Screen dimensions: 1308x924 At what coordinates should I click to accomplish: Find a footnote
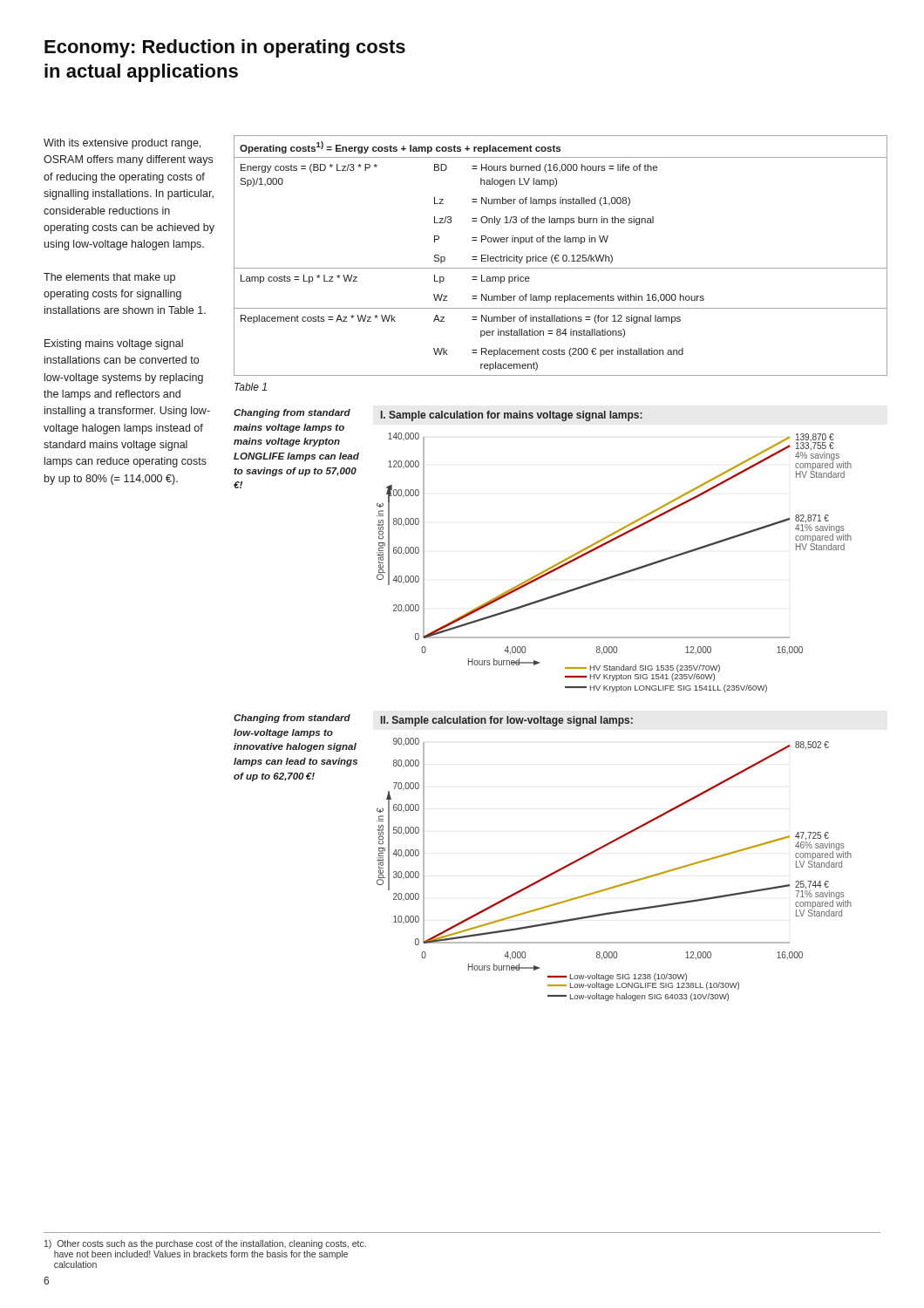click(205, 1254)
